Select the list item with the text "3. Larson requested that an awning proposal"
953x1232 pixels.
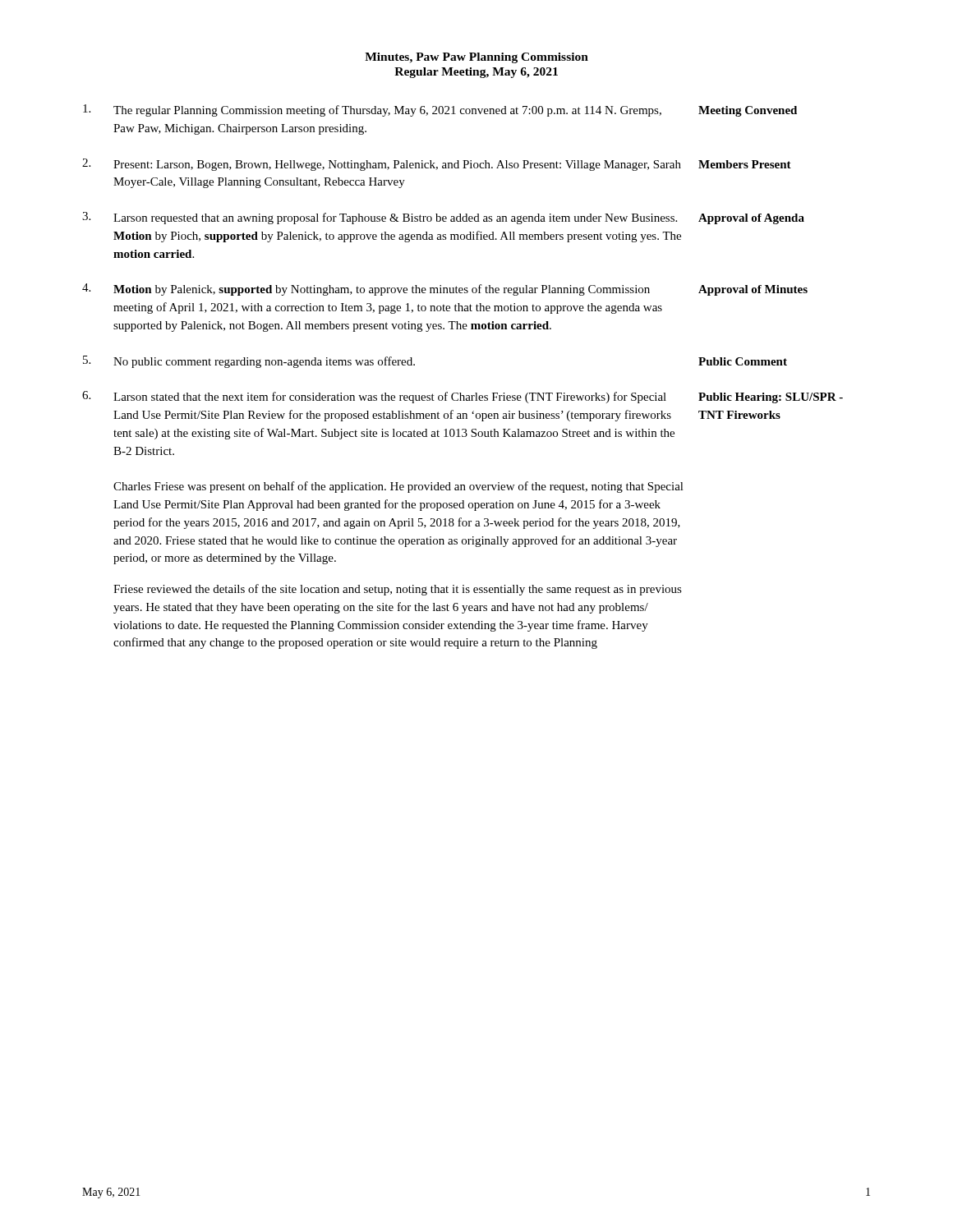click(476, 236)
